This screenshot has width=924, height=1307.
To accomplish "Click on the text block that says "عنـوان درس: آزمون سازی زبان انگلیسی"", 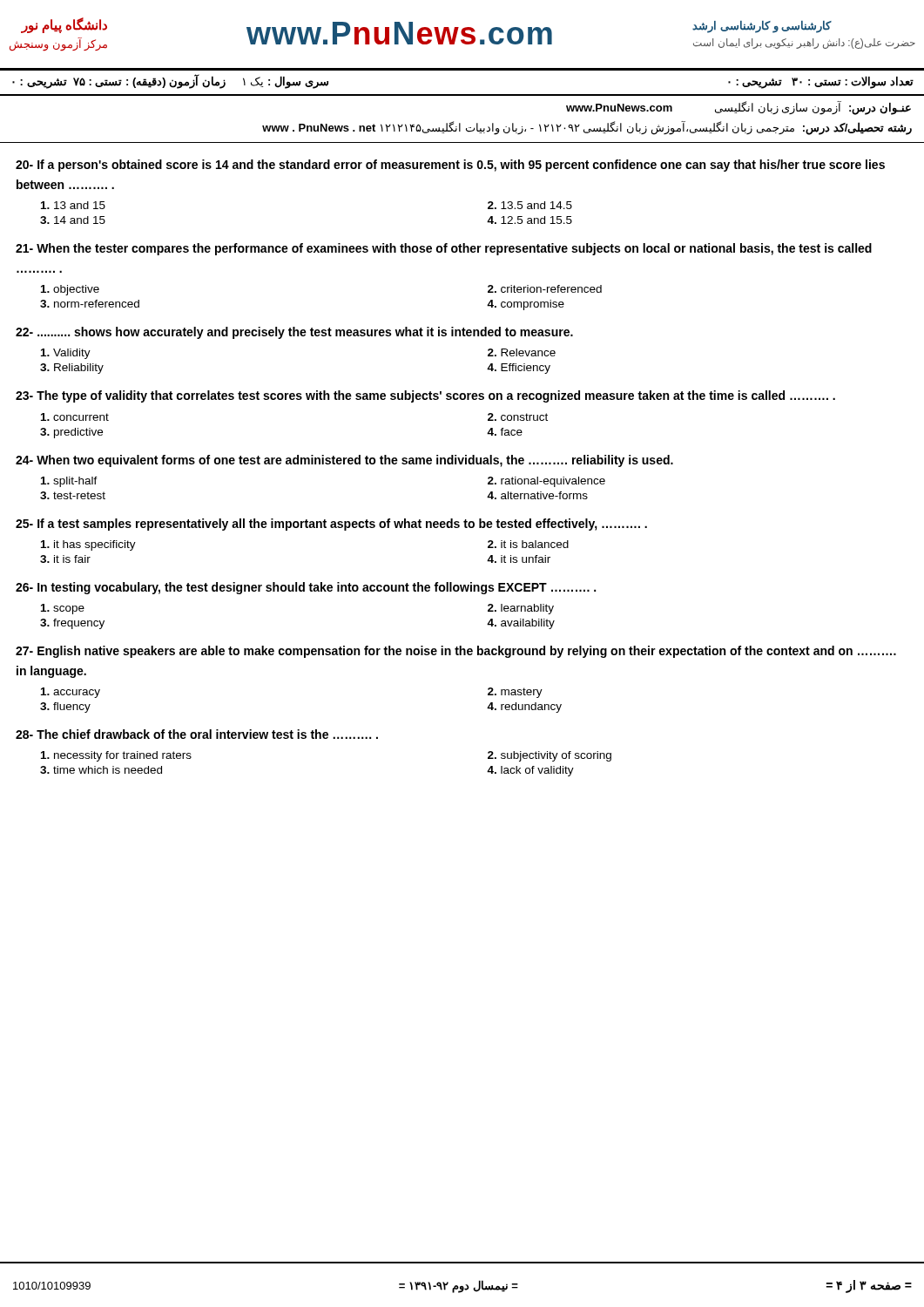I will click(x=462, y=118).
